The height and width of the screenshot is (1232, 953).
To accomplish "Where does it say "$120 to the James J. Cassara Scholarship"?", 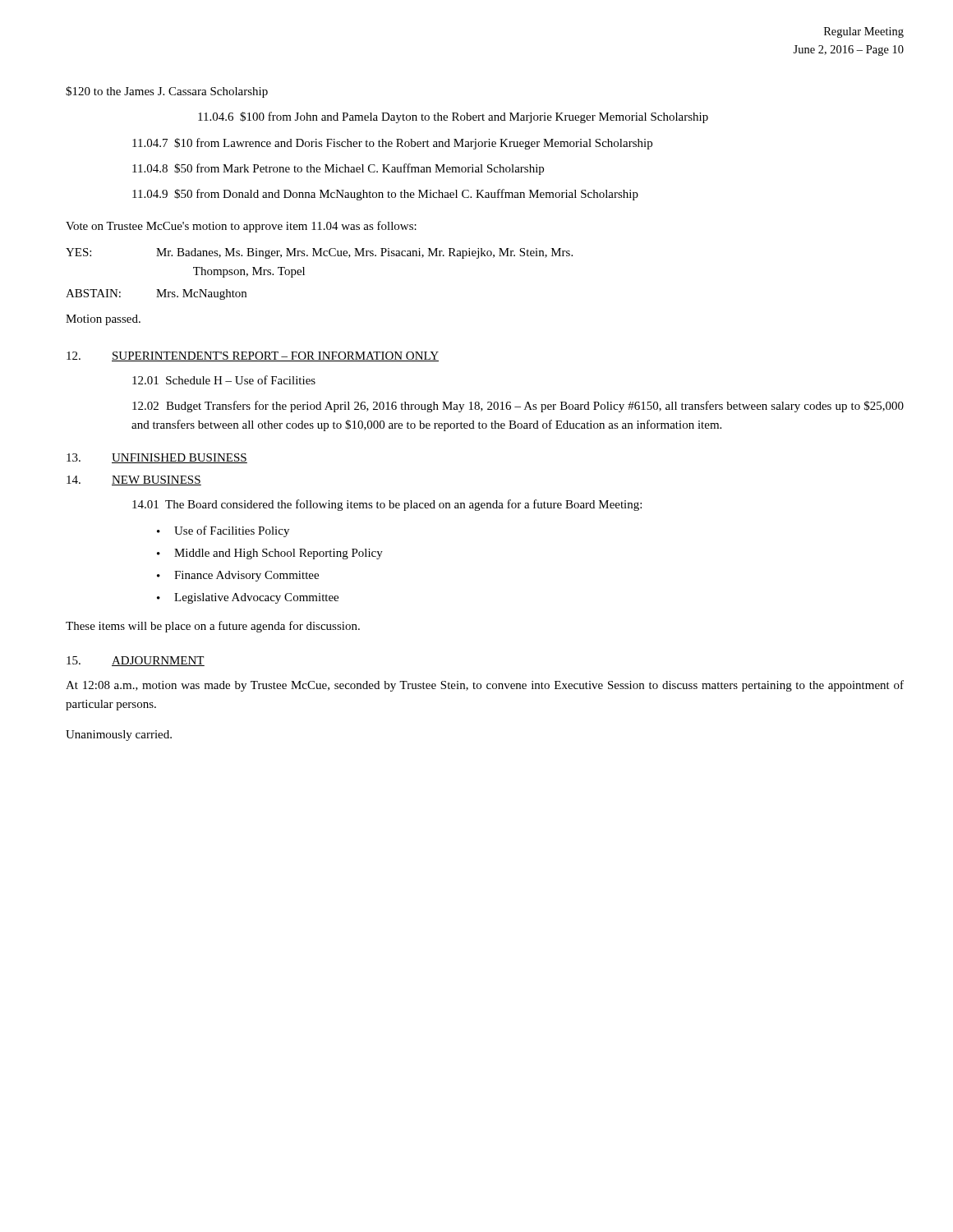I will [167, 91].
